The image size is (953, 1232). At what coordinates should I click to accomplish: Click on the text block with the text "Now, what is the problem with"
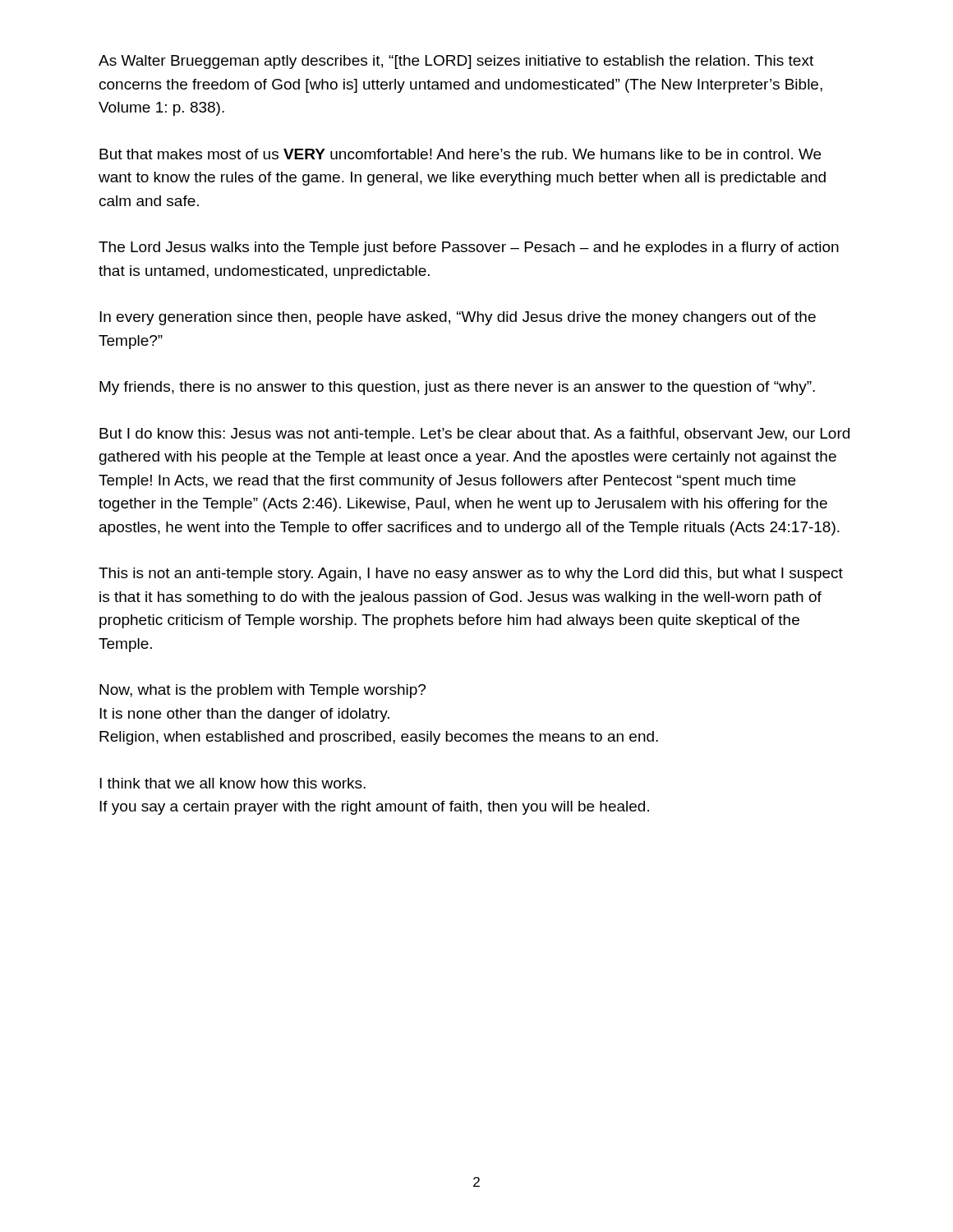click(x=379, y=713)
